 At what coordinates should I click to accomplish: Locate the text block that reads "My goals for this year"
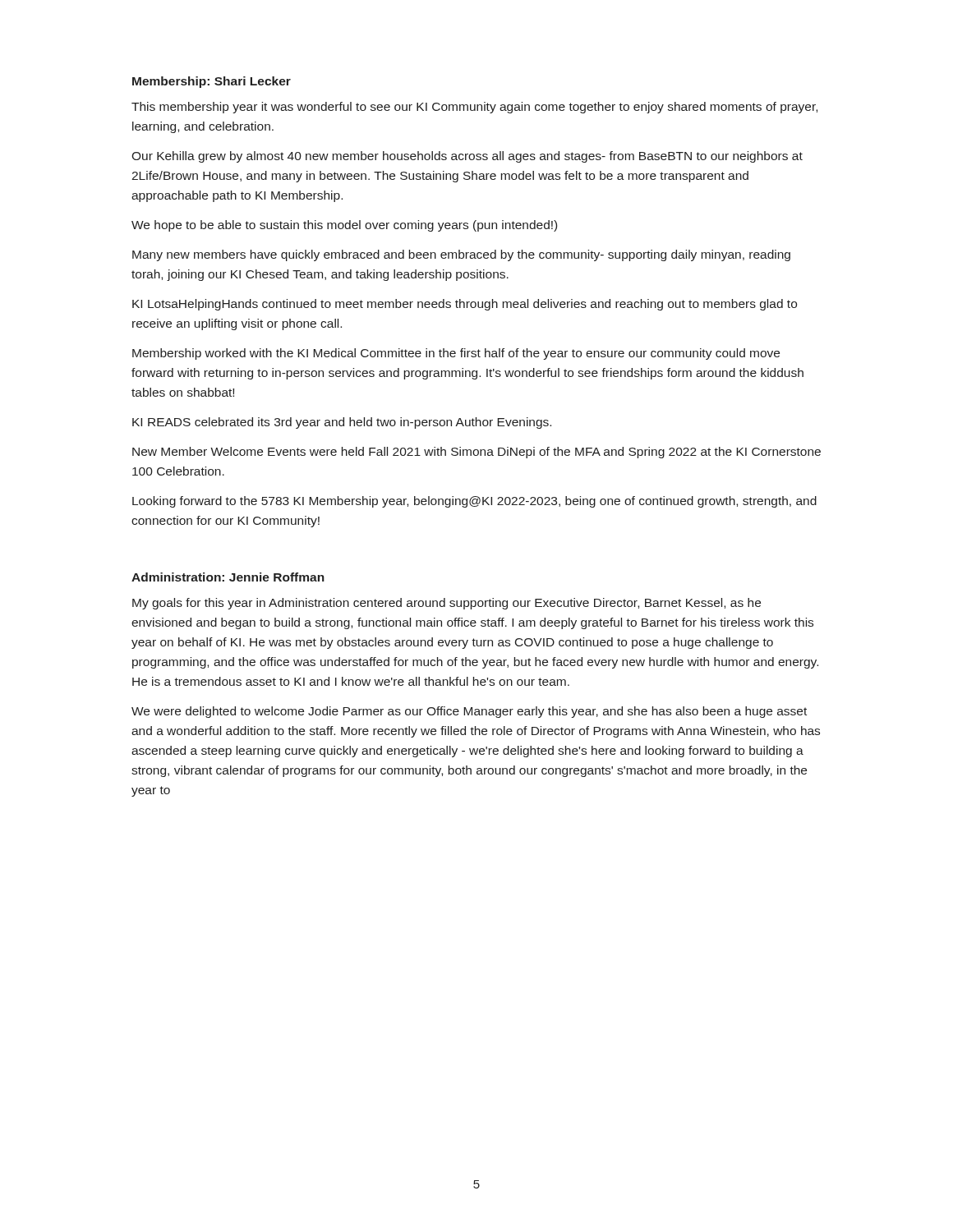tap(475, 642)
